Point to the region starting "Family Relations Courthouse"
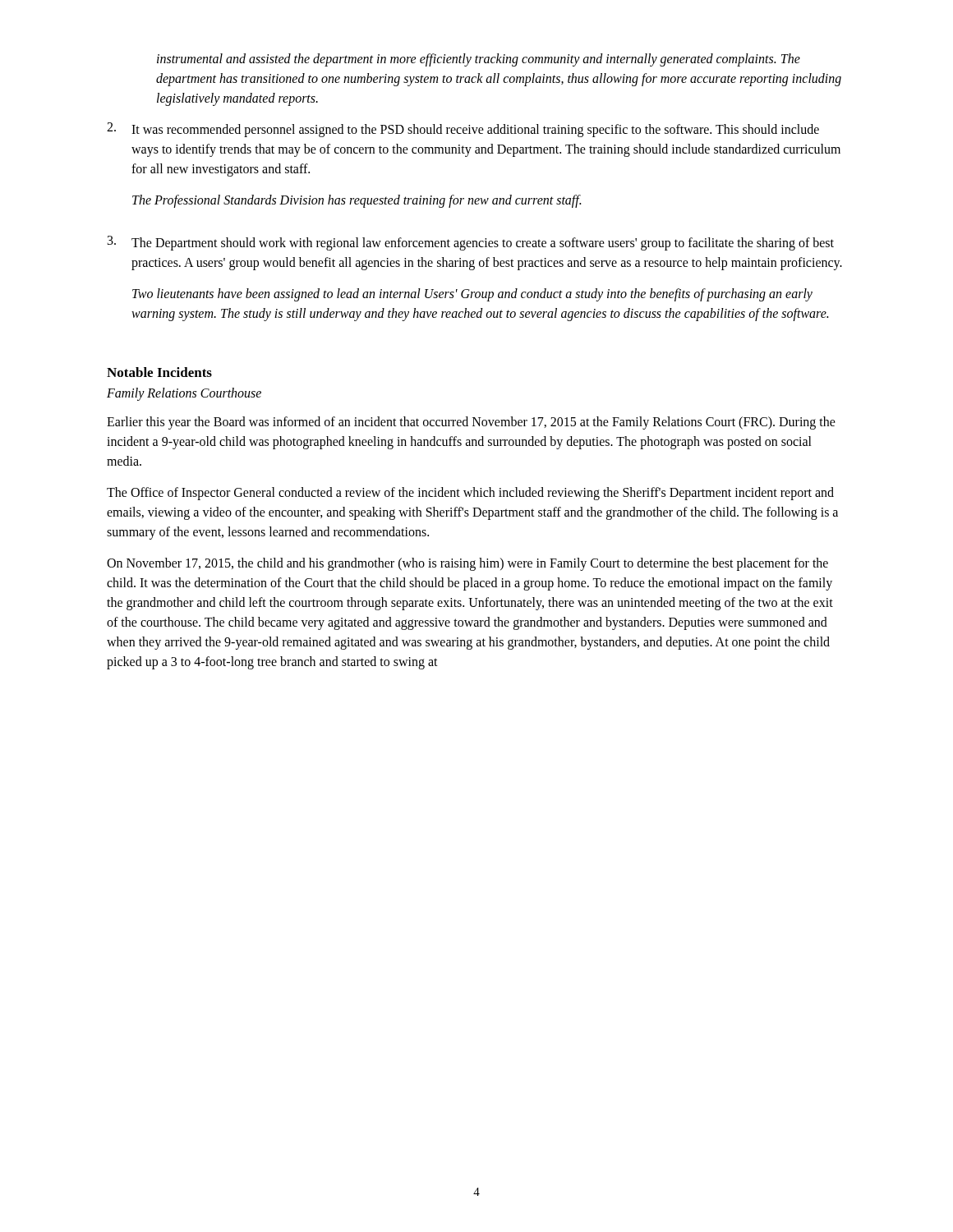The height and width of the screenshot is (1232, 953). coord(184,393)
